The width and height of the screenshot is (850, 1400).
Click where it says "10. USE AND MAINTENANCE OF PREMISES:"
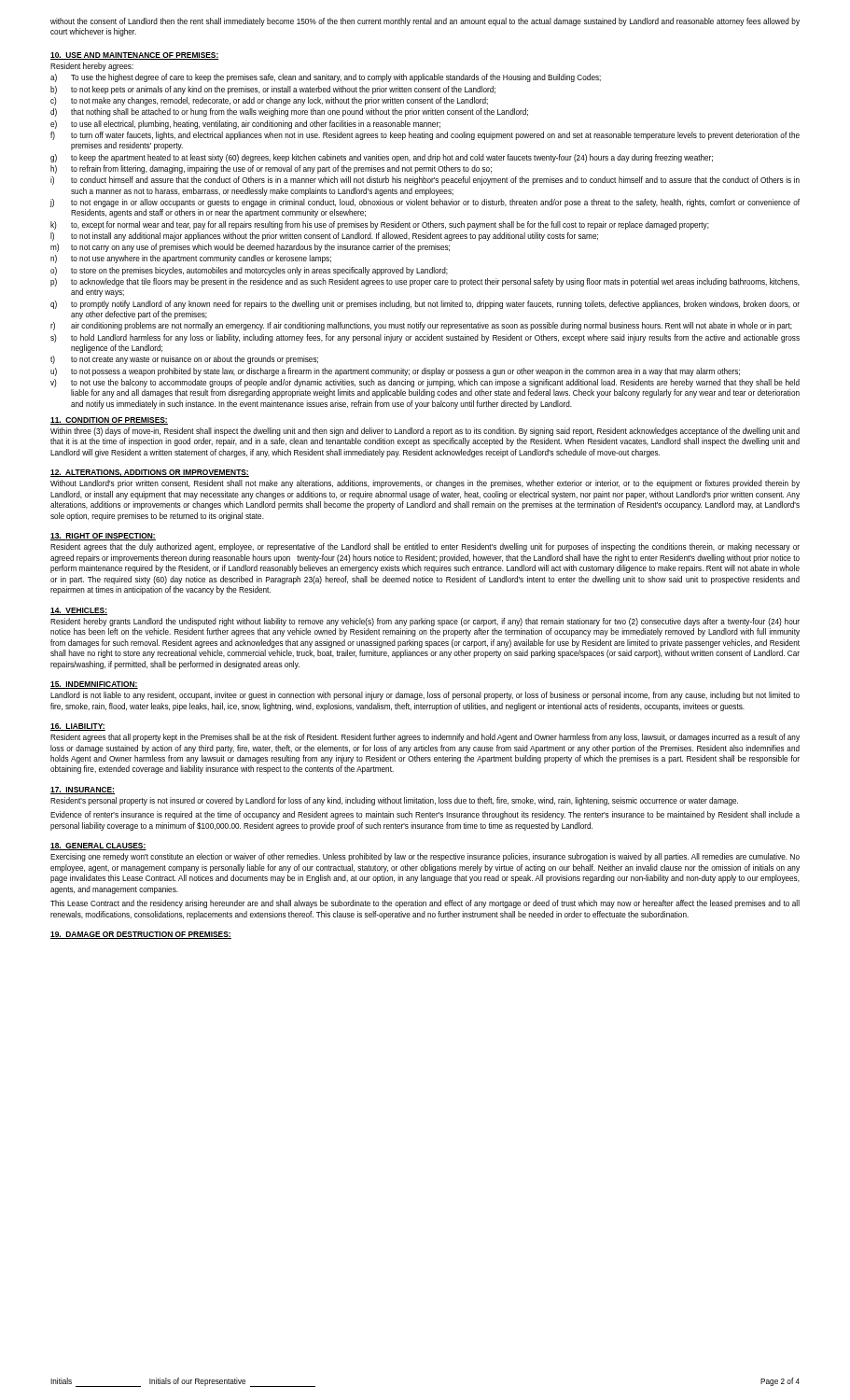coord(134,55)
